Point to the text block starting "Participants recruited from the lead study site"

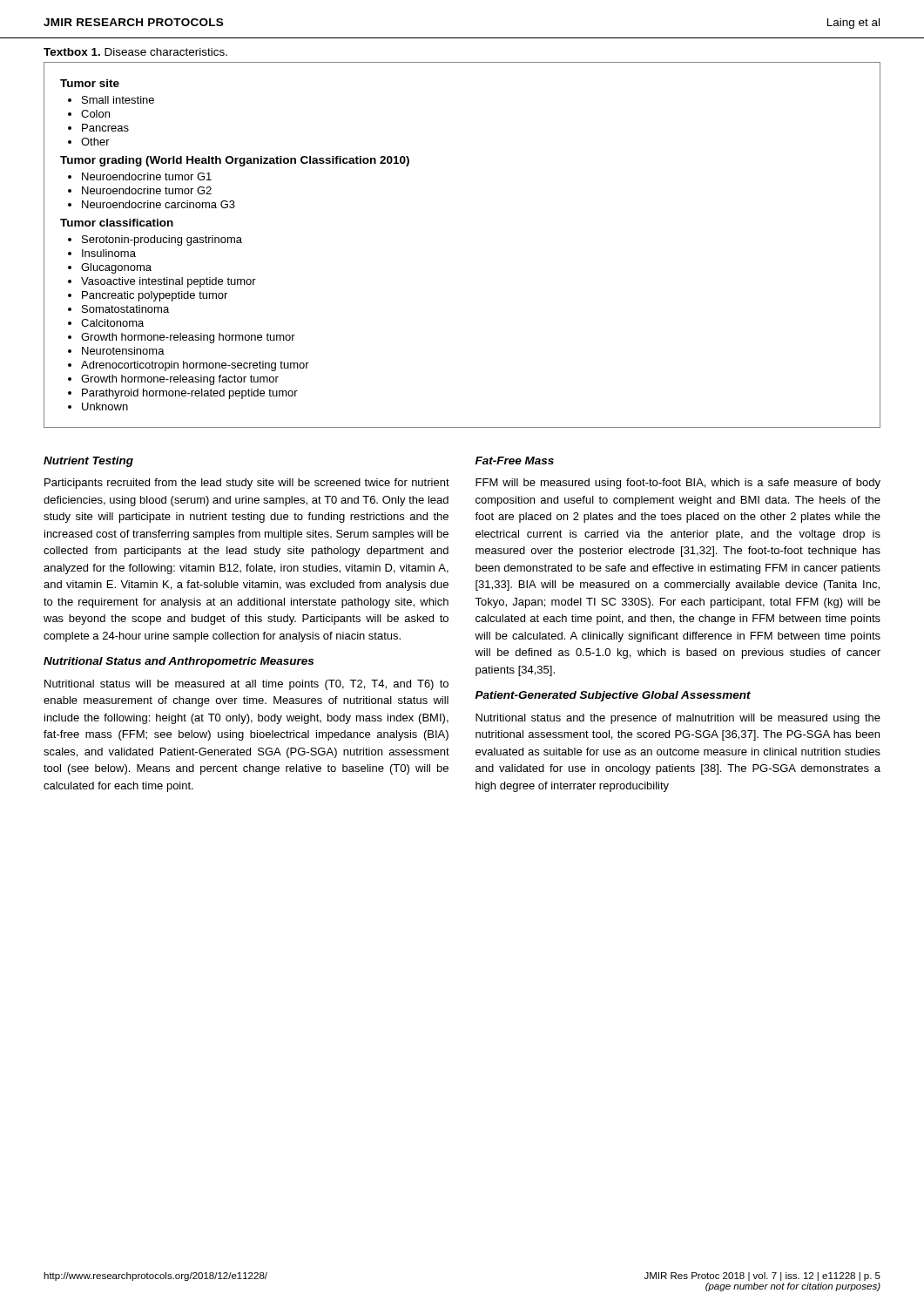point(246,559)
